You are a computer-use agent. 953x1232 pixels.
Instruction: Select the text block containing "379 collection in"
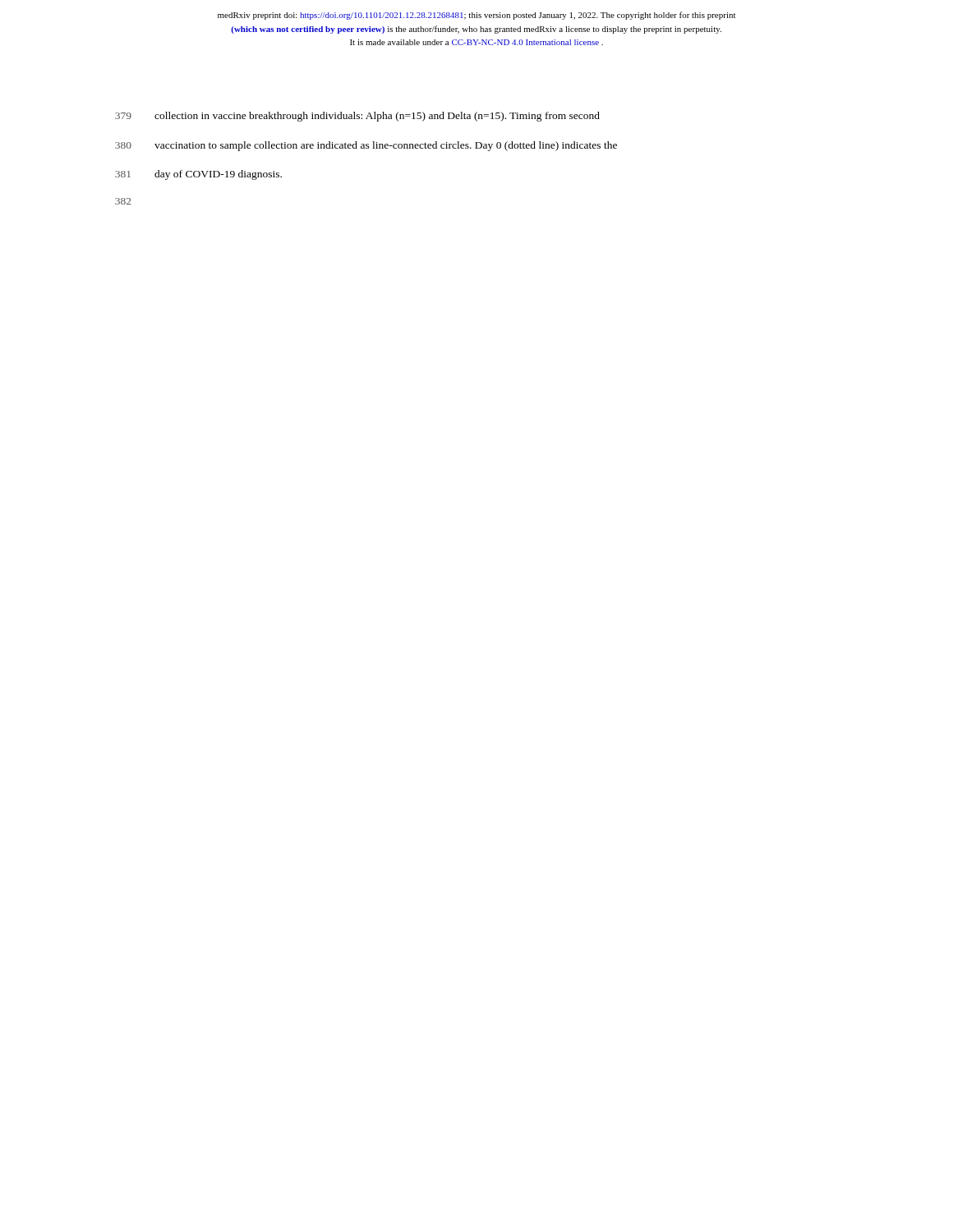click(x=489, y=116)
